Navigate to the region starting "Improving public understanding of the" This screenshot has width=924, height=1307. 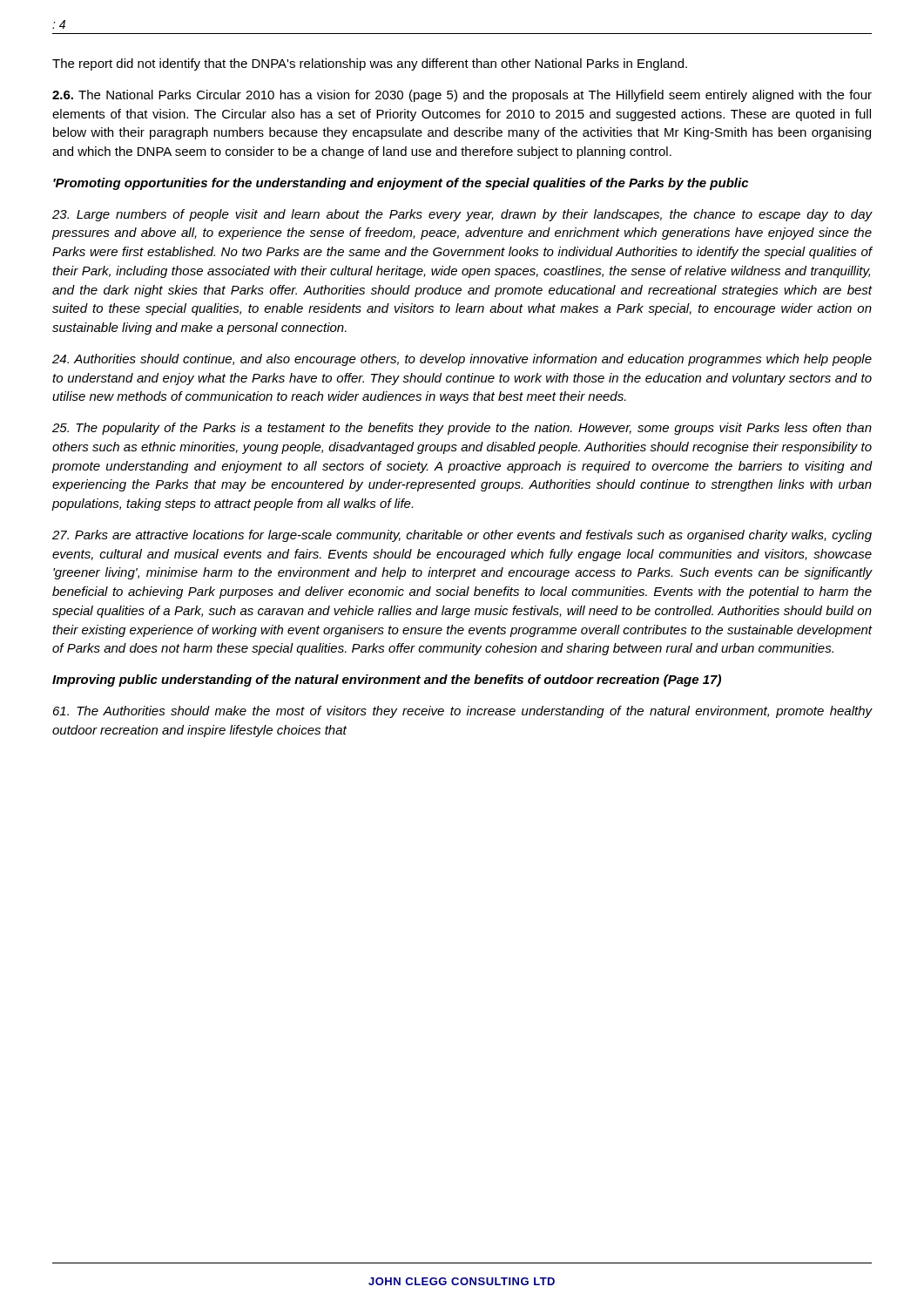pyautogui.click(x=387, y=679)
